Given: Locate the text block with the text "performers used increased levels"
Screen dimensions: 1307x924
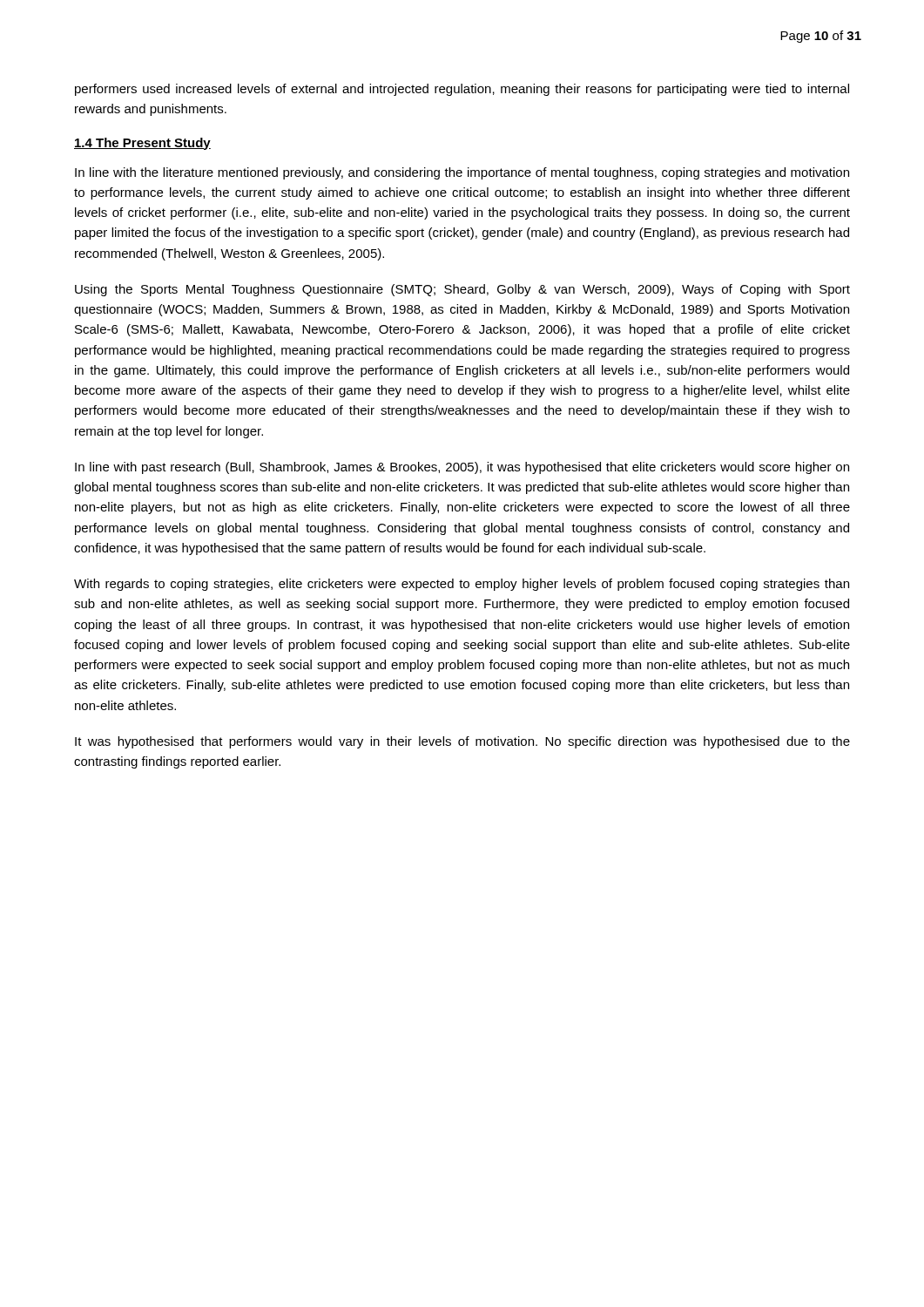Looking at the screenshot, I should (x=462, y=99).
